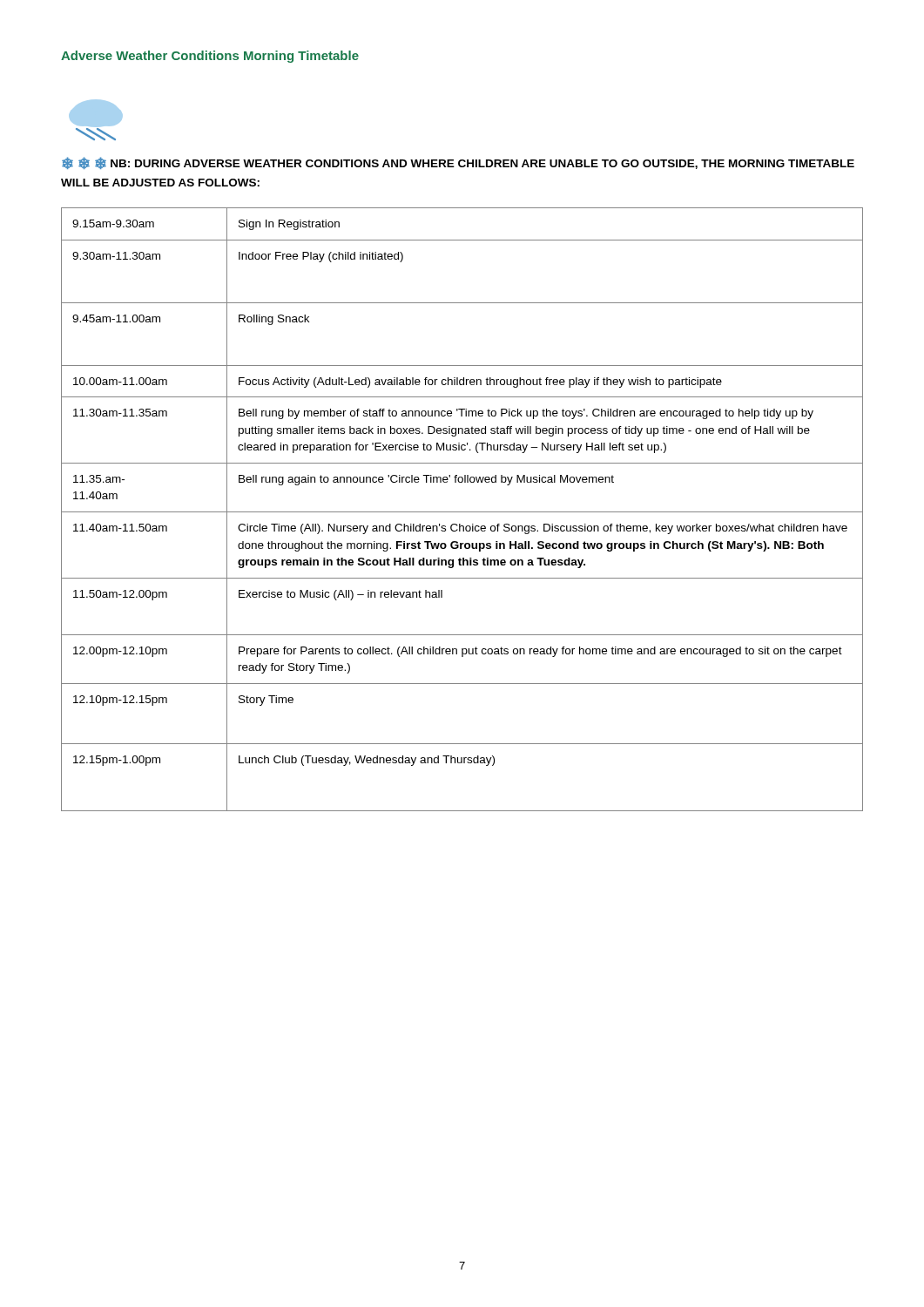The image size is (924, 1307).
Task: Find the table that mentions "Bell rung again to announce"
Action: pos(462,509)
